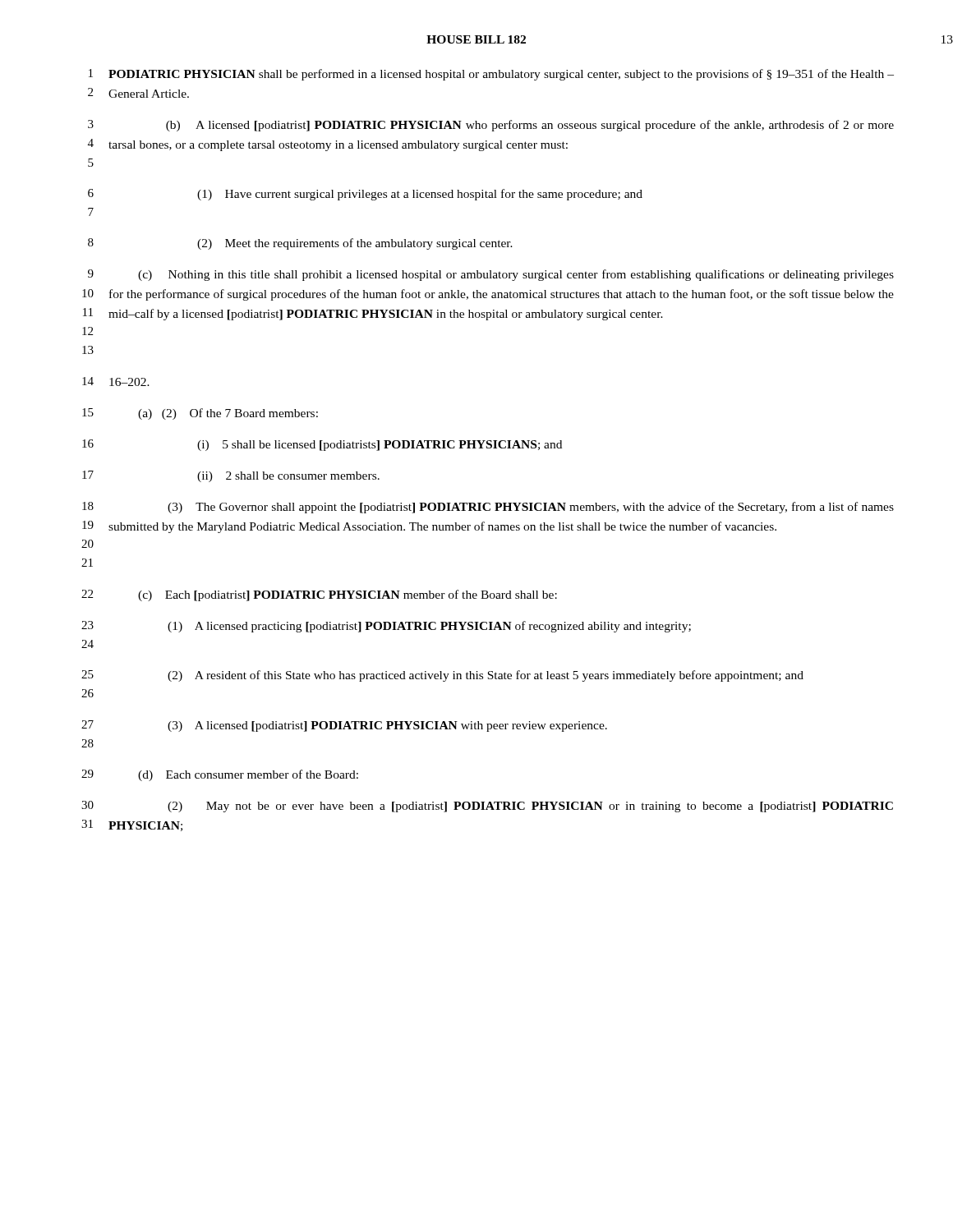Locate the passage starting "12 PODIATRIC PHYSICIAN"

tap(476, 84)
